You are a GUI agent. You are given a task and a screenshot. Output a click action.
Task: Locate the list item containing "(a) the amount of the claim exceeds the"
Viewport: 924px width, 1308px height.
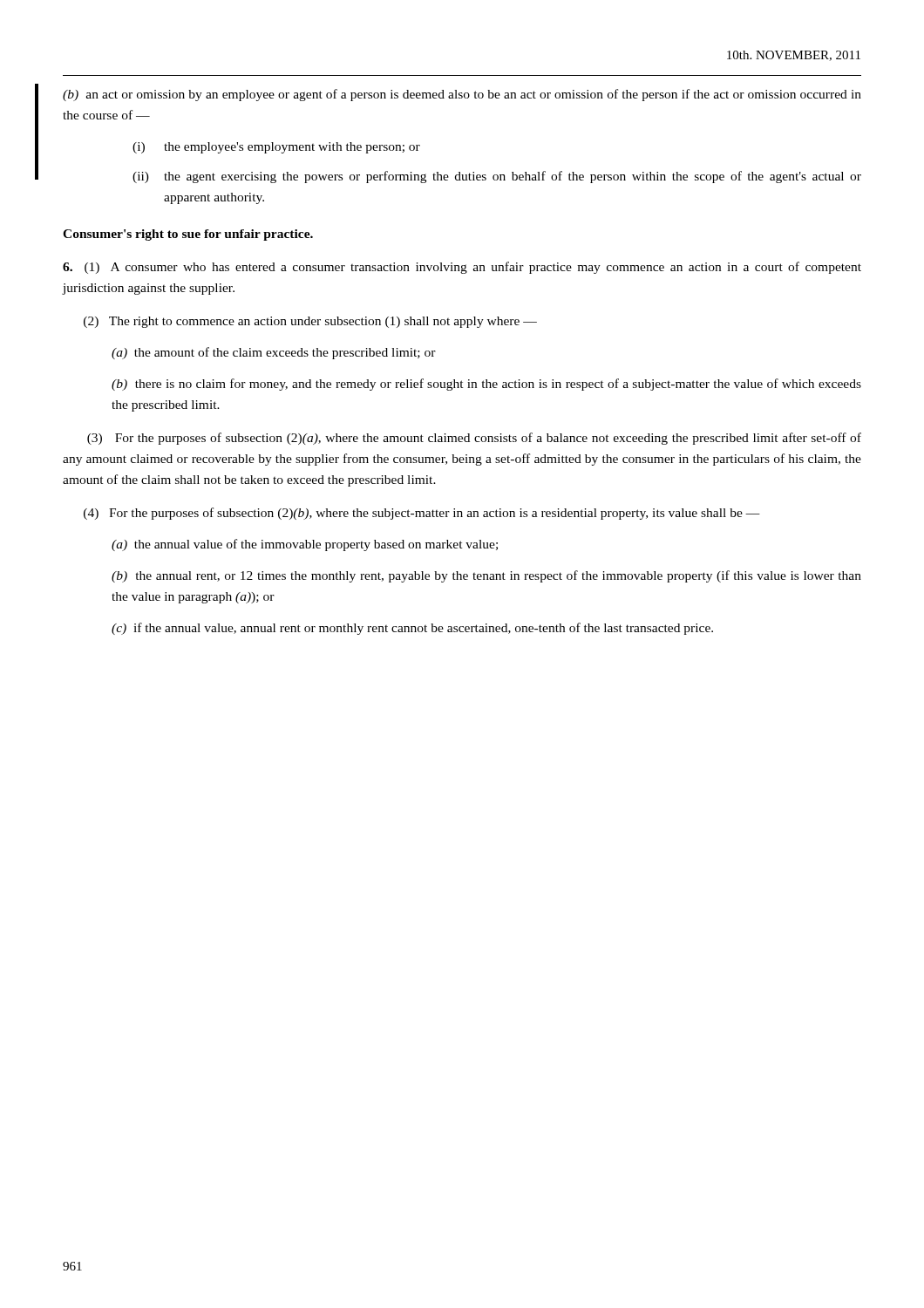(x=274, y=352)
